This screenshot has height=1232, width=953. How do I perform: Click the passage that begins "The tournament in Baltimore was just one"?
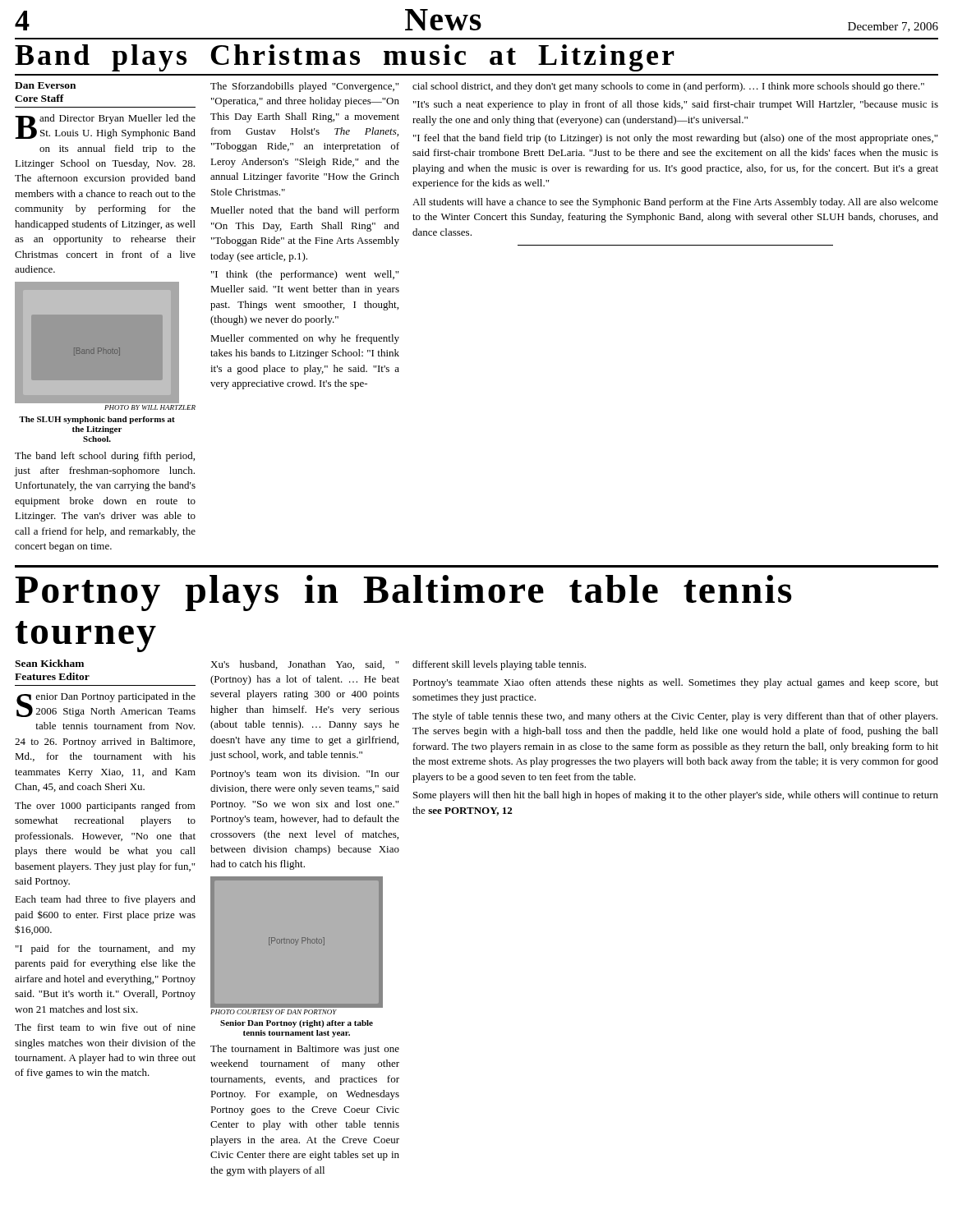305,1110
